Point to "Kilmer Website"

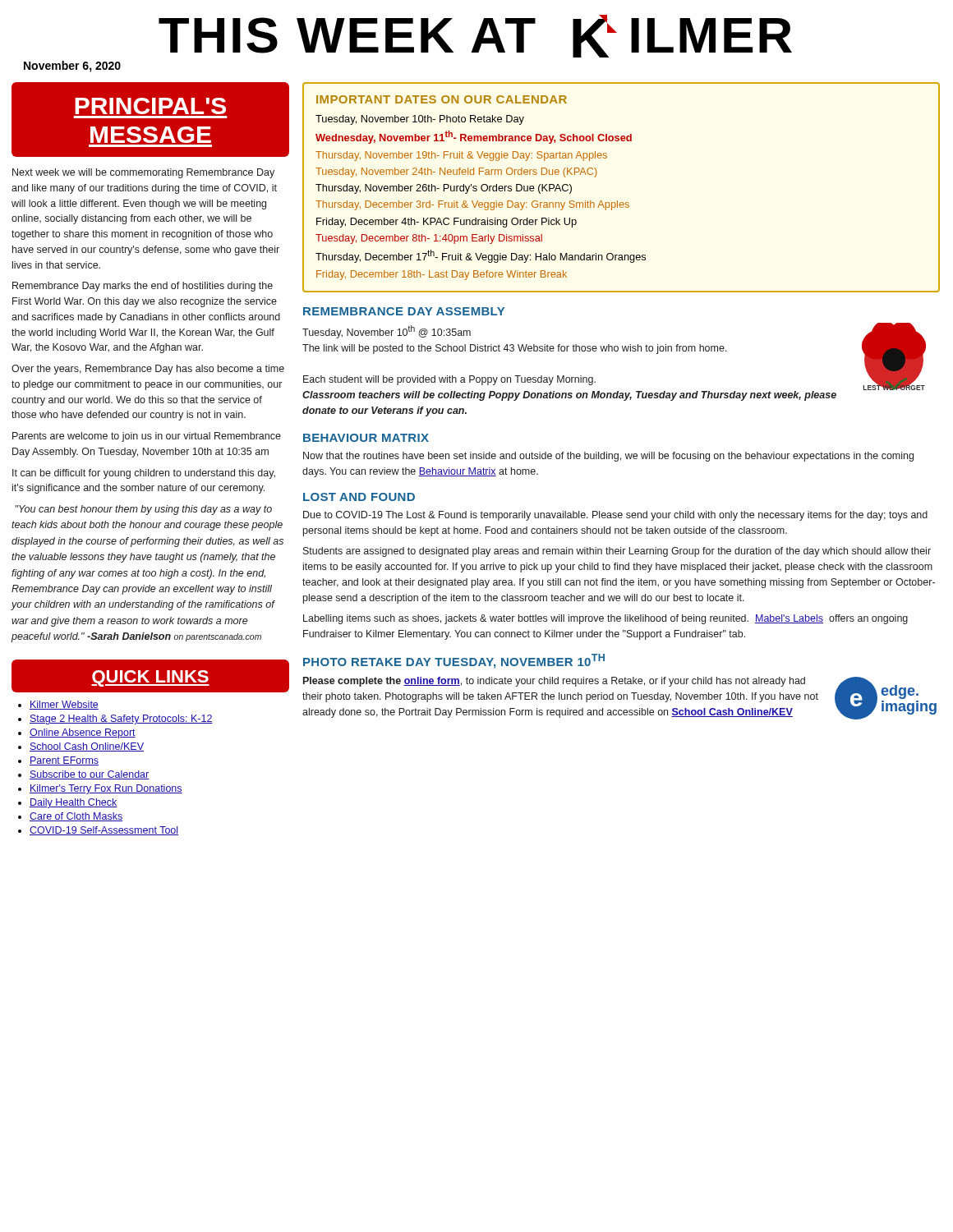pos(64,705)
